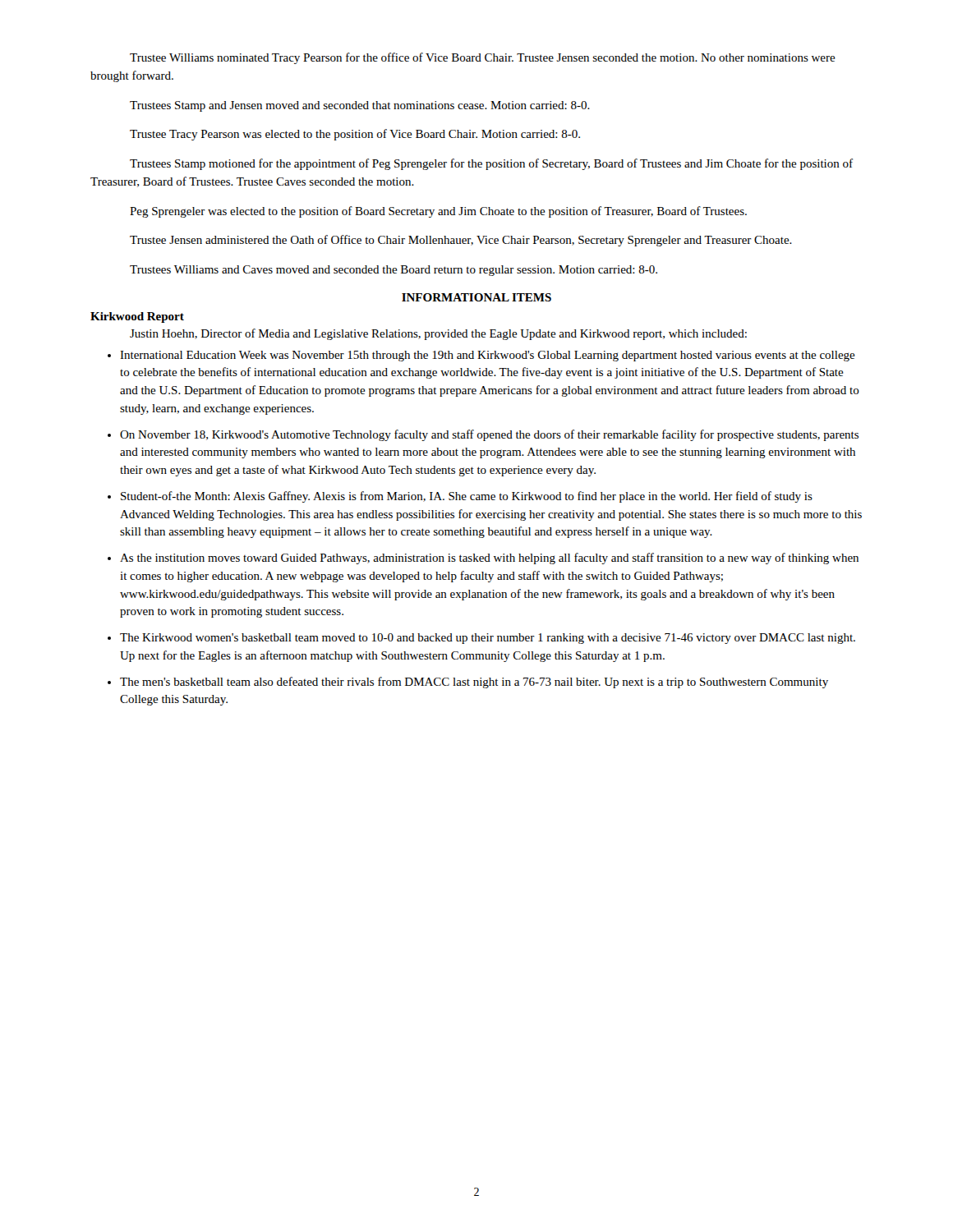Screen dimensions: 1232x953
Task: Find the list item that reads "Student-of-the Month: Alexis Gaffney."
Action: click(491, 514)
